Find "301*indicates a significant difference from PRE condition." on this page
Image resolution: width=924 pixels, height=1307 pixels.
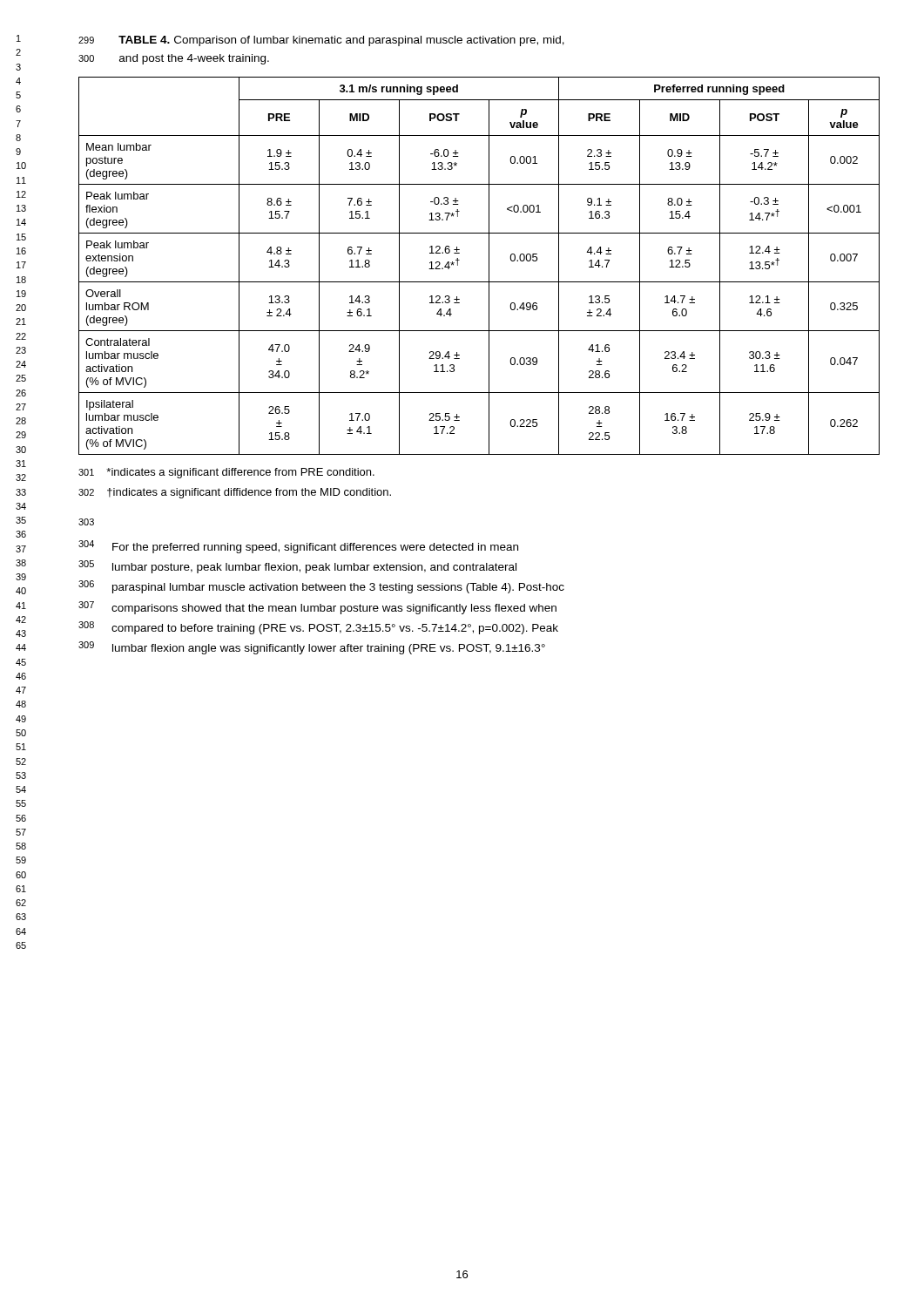tap(227, 472)
